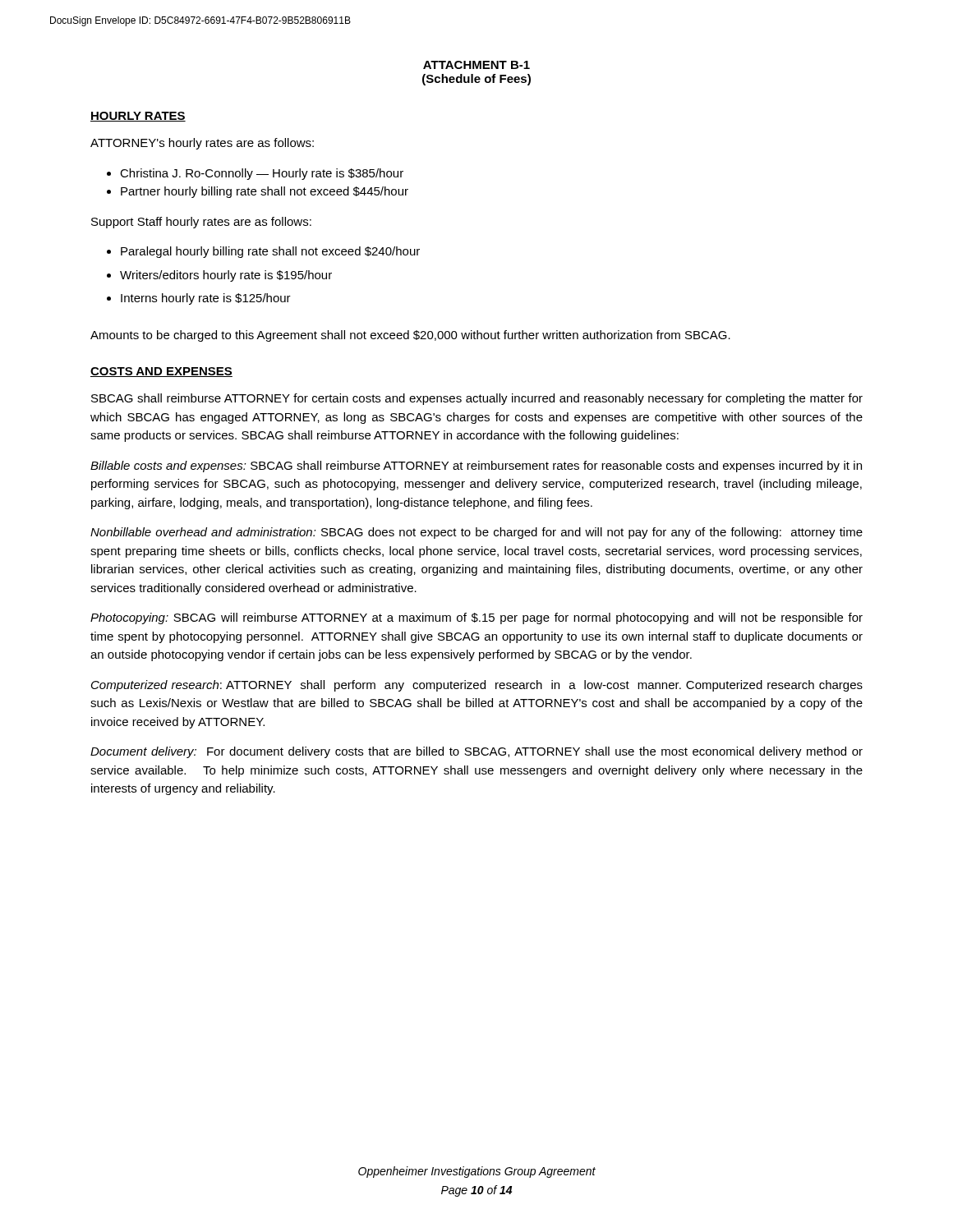Find the text starting "Christina J. Ro-Connolly"
Screen dimensions: 1232x953
coord(255,174)
